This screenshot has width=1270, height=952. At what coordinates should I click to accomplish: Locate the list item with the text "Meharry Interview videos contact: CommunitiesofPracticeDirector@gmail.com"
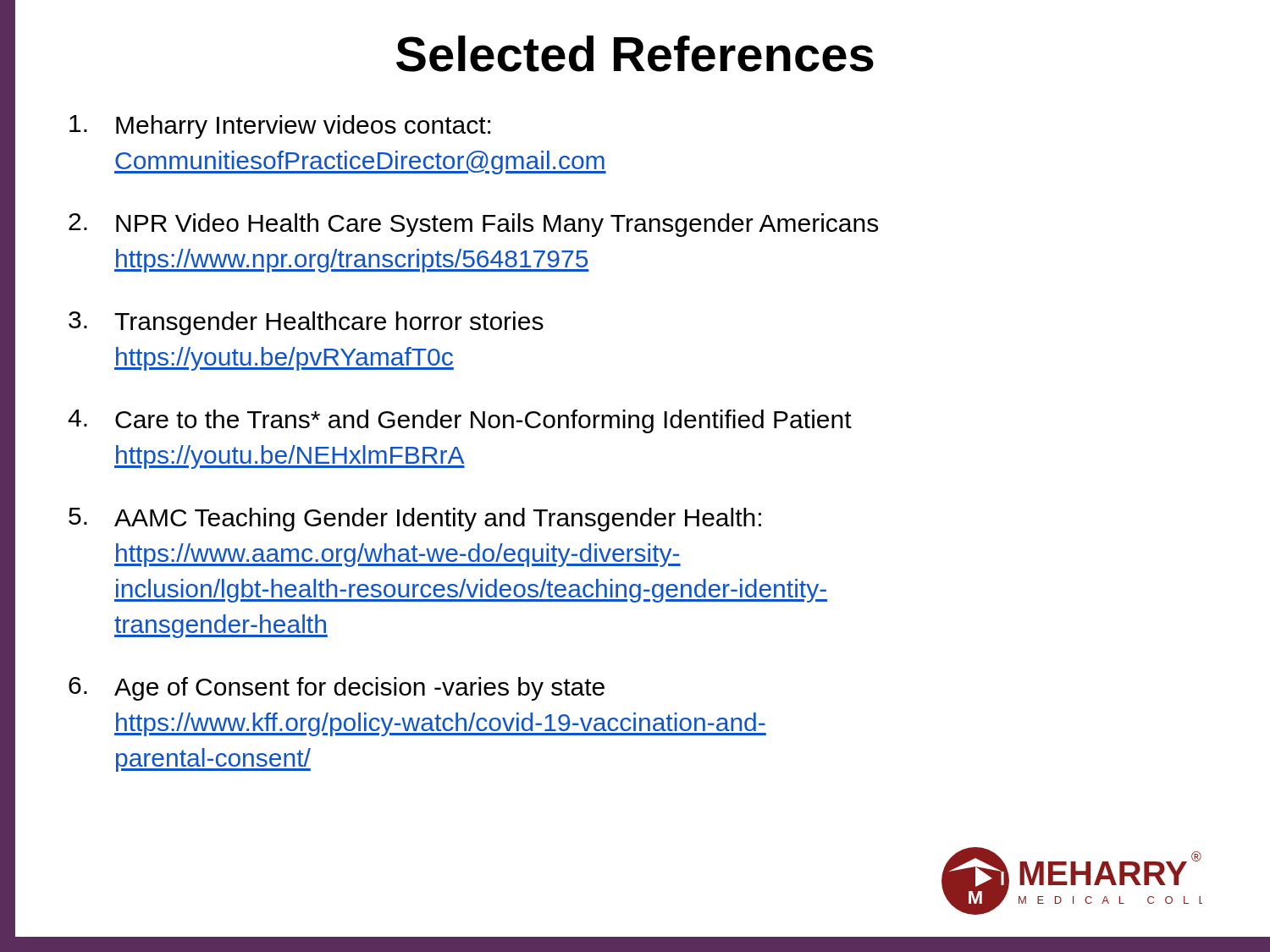click(x=337, y=143)
